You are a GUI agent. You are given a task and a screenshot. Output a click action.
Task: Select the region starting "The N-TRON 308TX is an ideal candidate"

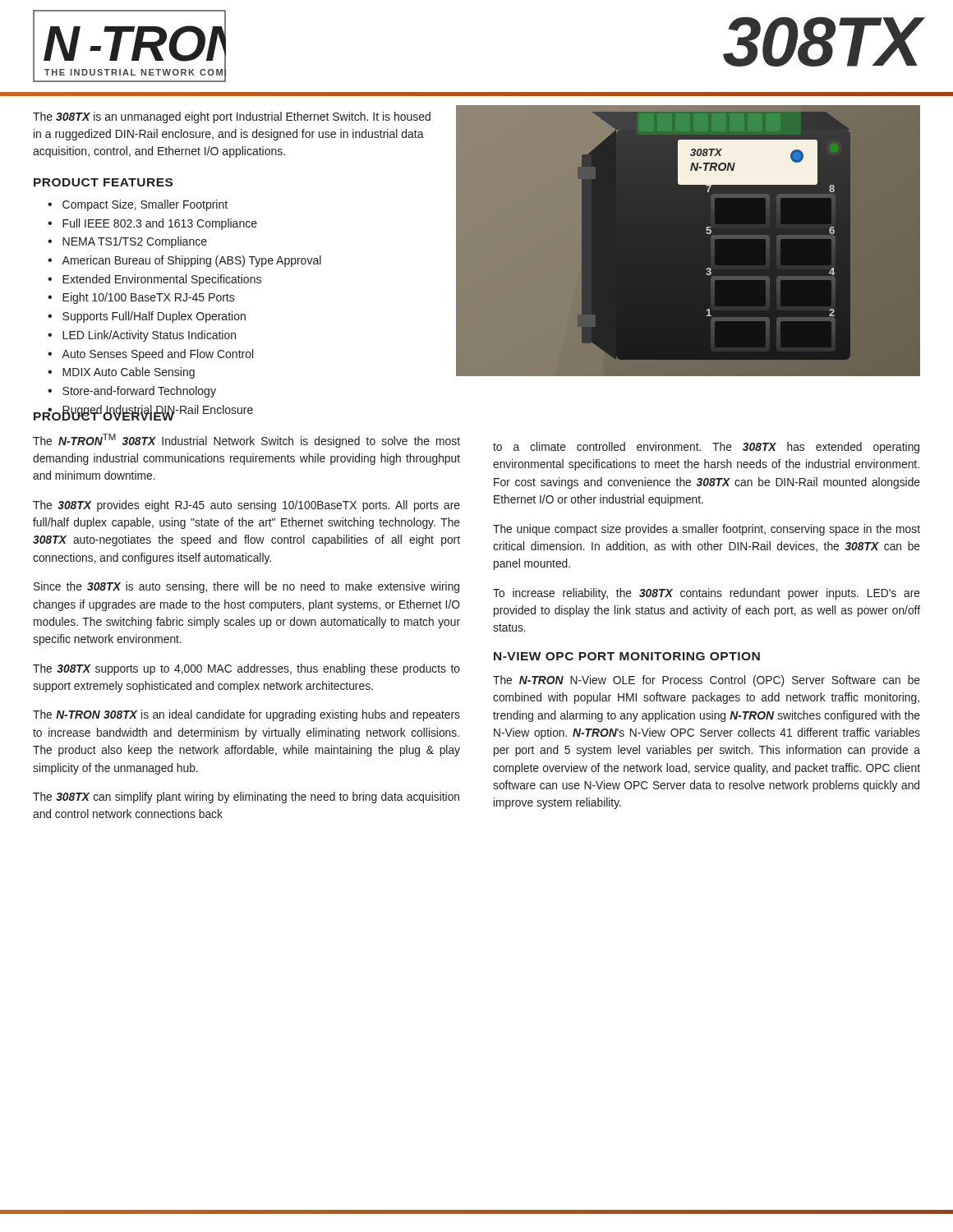[x=246, y=742]
